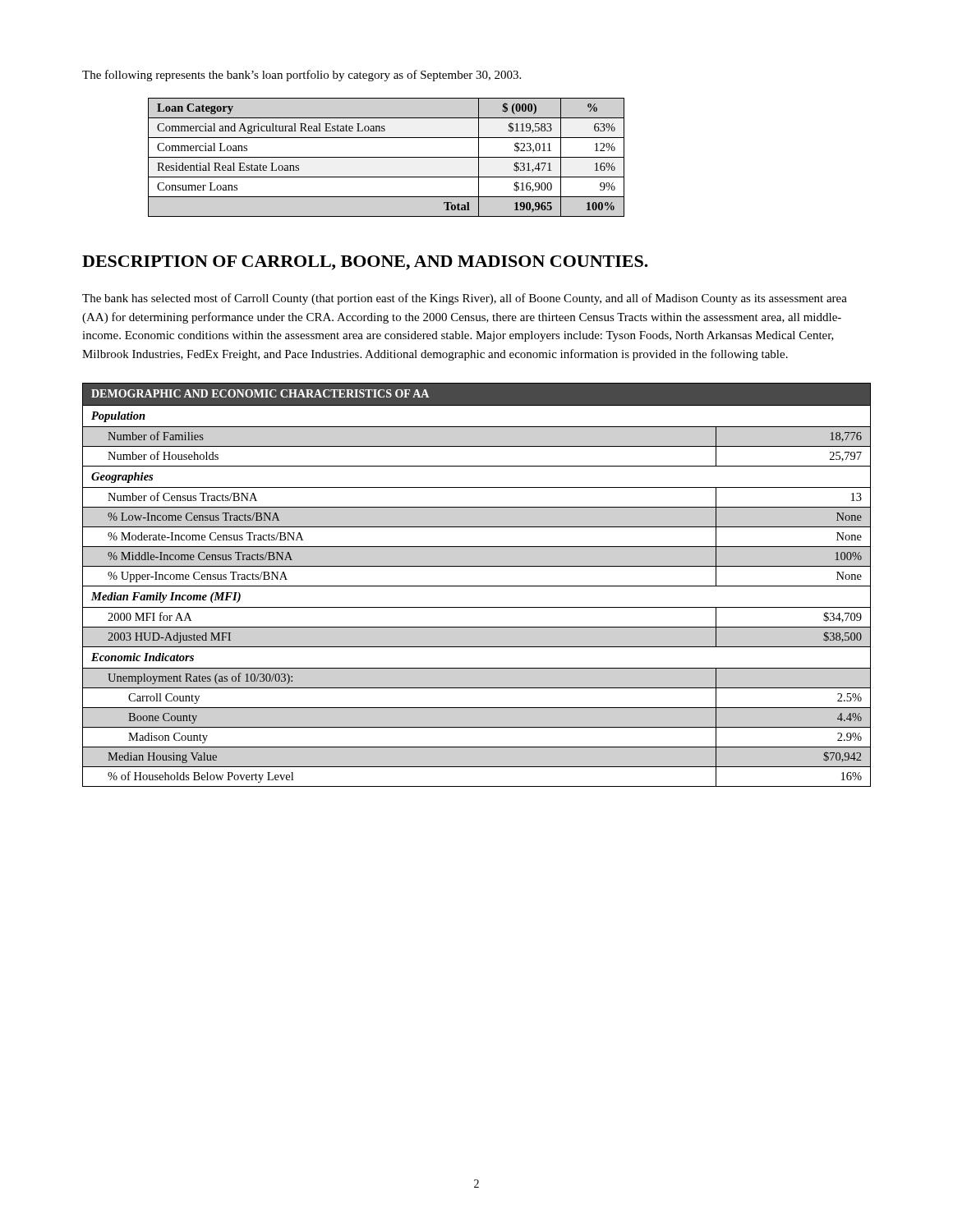The height and width of the screenshot is (1232, 953).
Task: Select the table that reads "Residential Real Estate Loans"
Action: pos(476,157)
